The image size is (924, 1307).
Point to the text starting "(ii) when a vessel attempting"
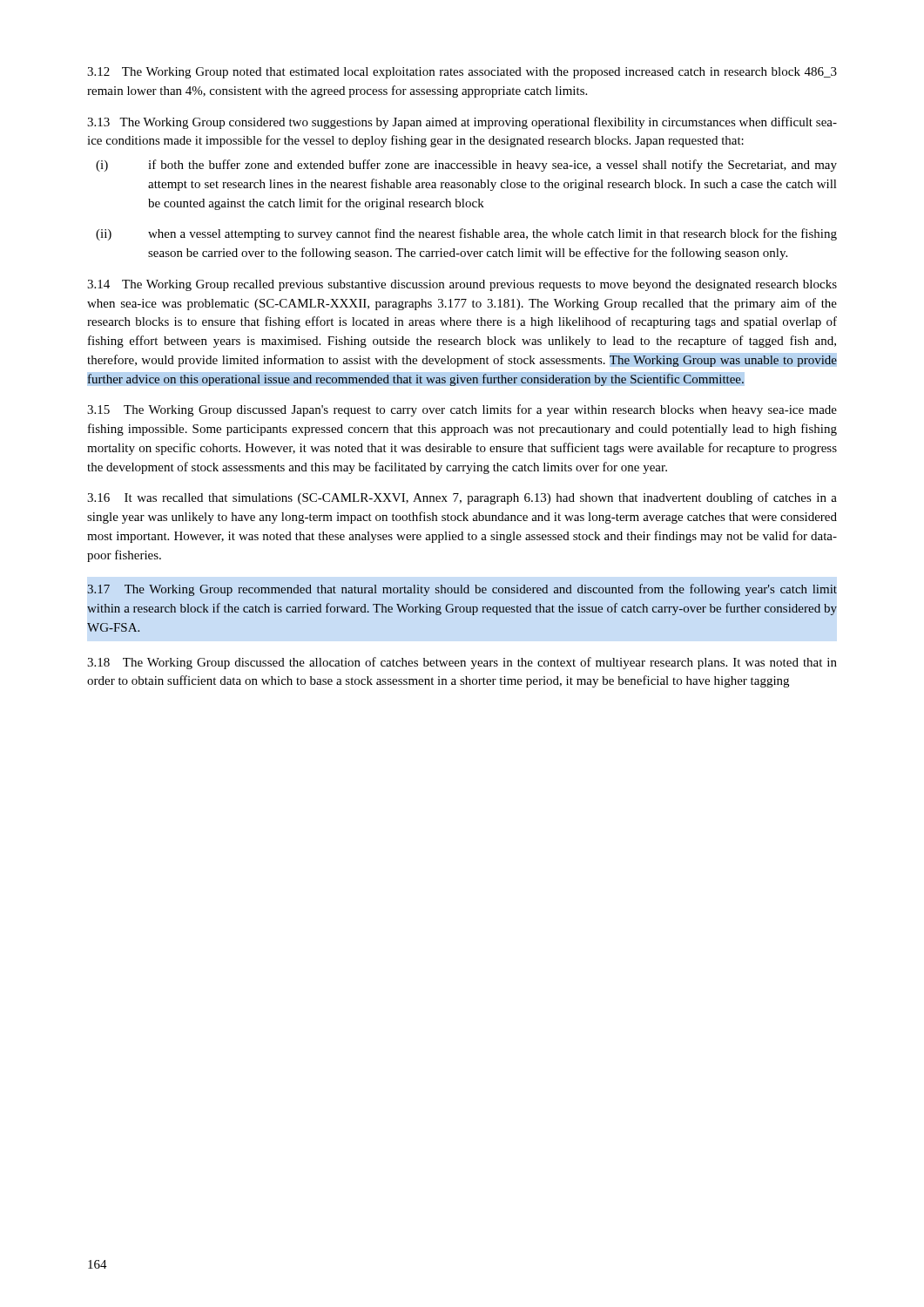(462, 244)
